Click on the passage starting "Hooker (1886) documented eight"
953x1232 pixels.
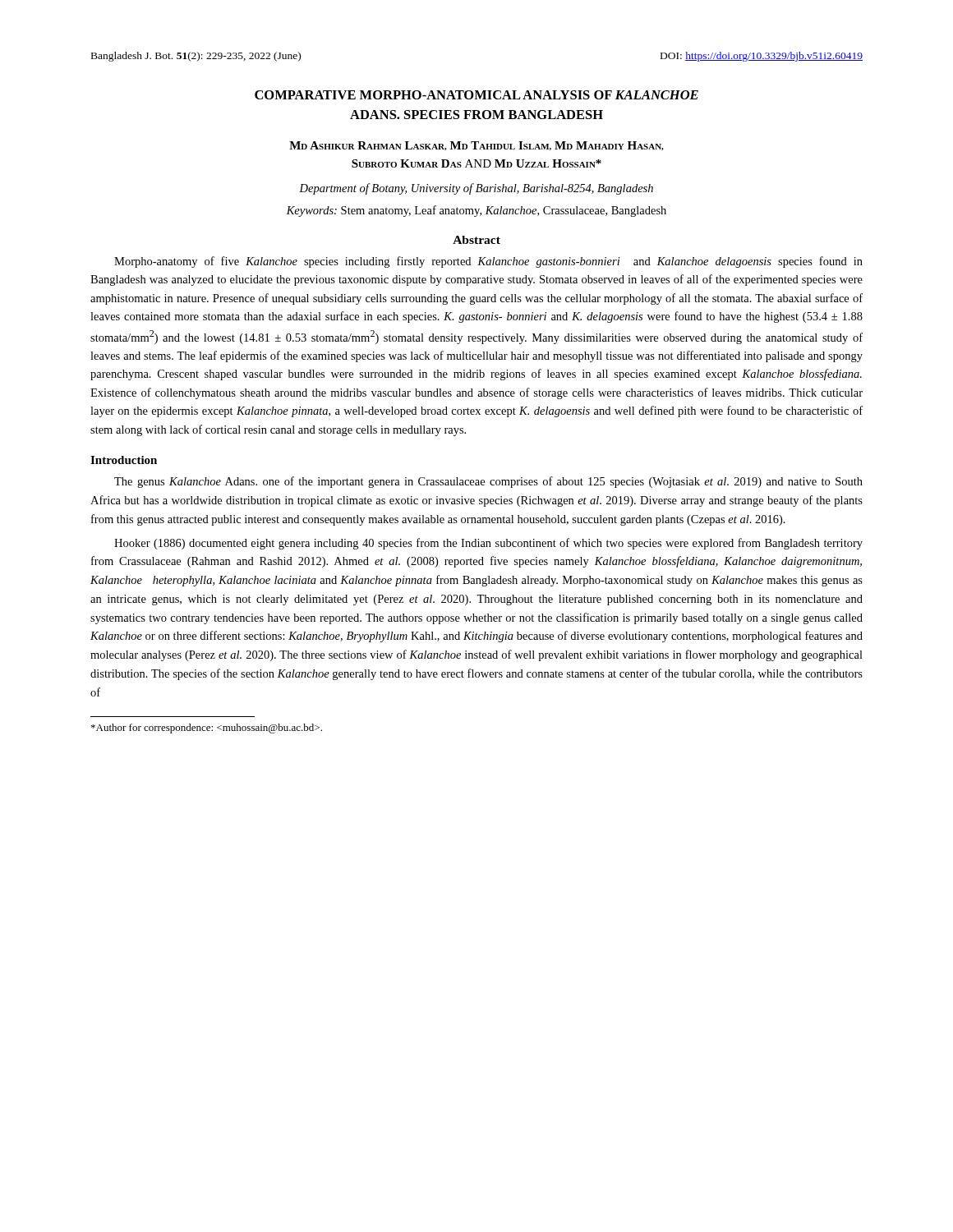tap(476, 617)
